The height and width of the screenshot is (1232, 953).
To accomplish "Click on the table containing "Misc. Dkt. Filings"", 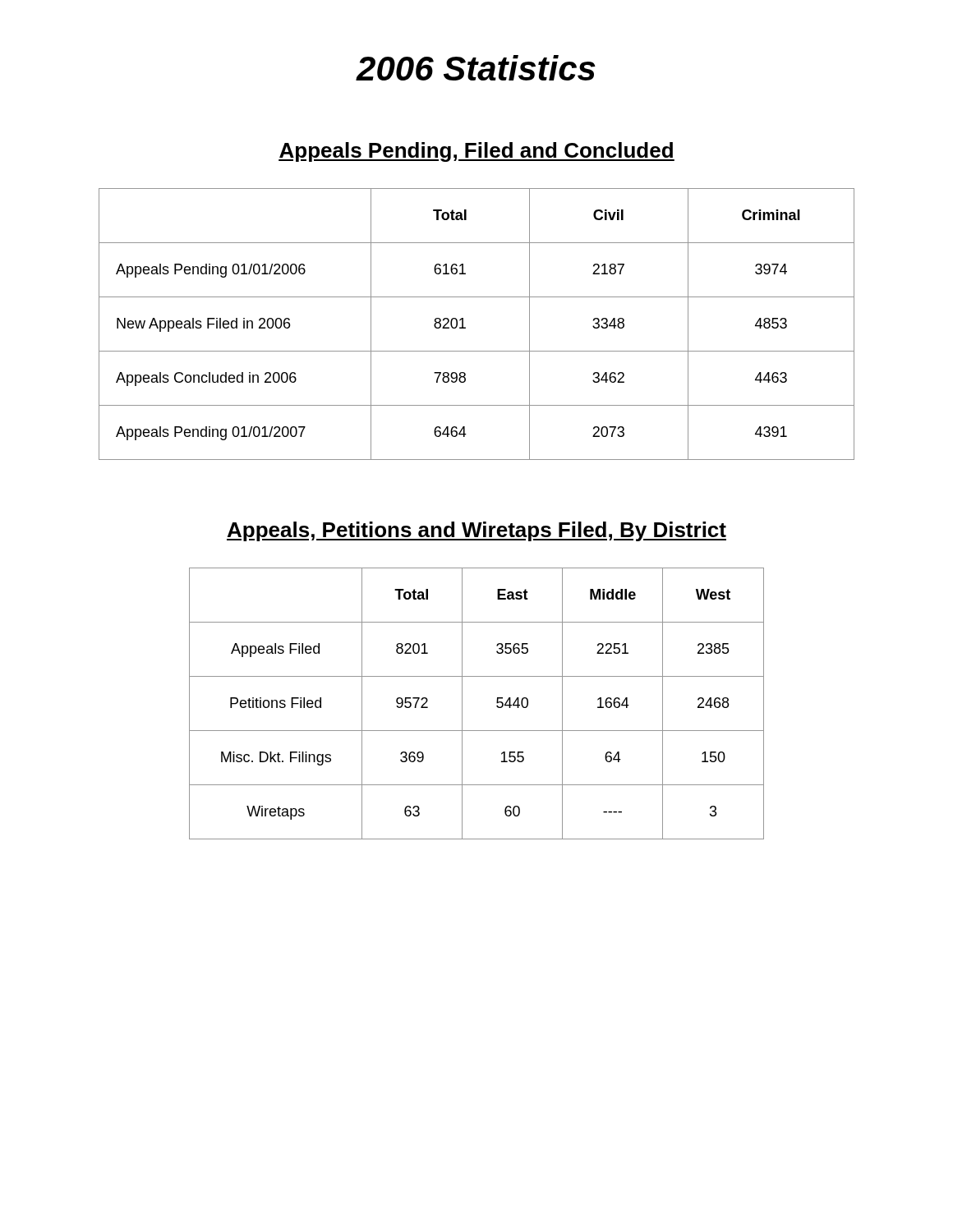I will tap(476, 703).
